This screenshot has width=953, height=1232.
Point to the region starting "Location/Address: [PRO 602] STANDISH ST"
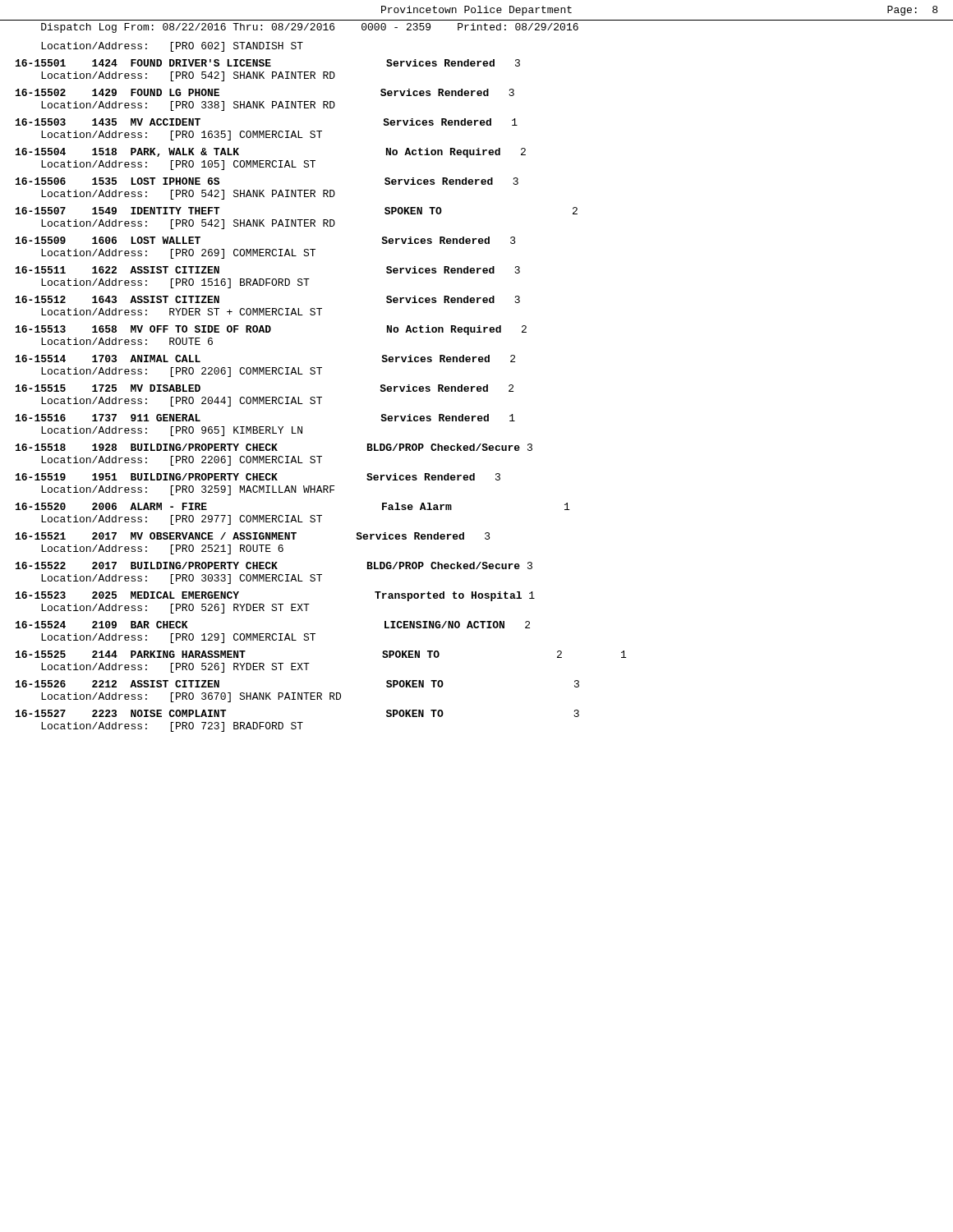tap(159, 46)
